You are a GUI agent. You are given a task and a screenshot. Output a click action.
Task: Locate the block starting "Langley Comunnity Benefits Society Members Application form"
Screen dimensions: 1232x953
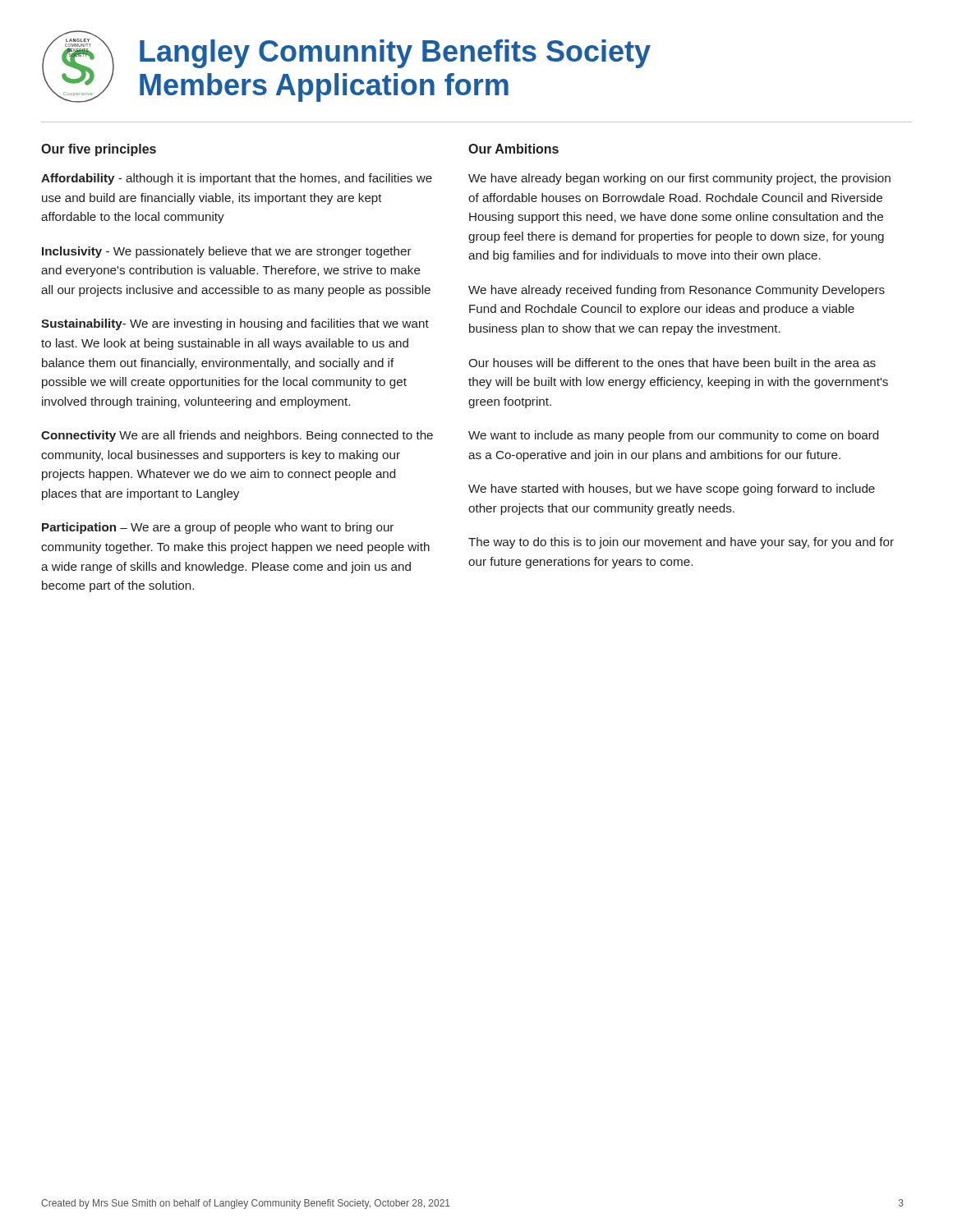click(x=521, y=68)
